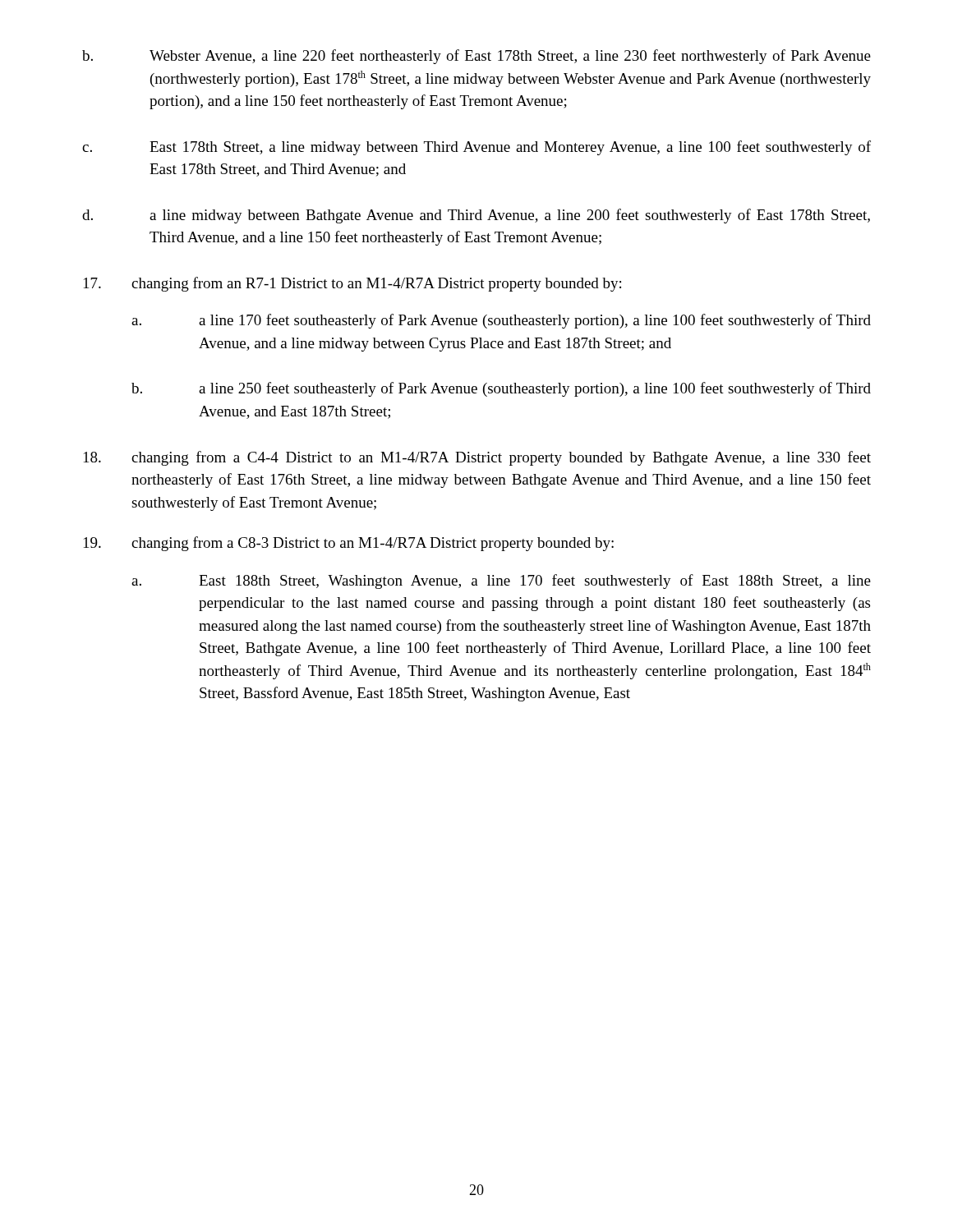Navigate to the text block starting "a. East 188th Street, Washington Avenue,"
This screenshot has height=1232, width=953.
(x=501, y=637)
